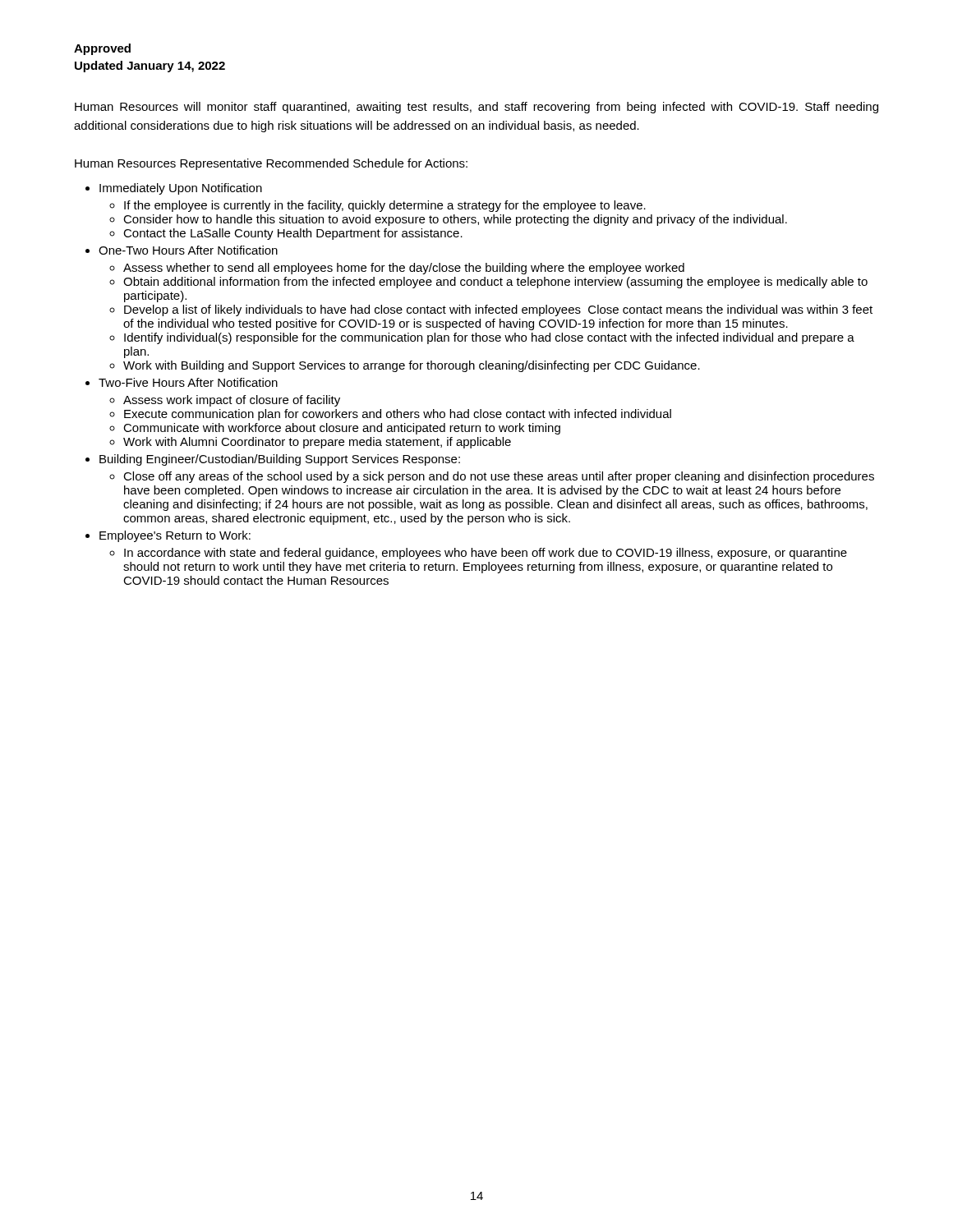Click on the passage starting "Communicate with workforce about closure and"
The height and width of the screenshot is (1232, 953).
coord(501,427)
